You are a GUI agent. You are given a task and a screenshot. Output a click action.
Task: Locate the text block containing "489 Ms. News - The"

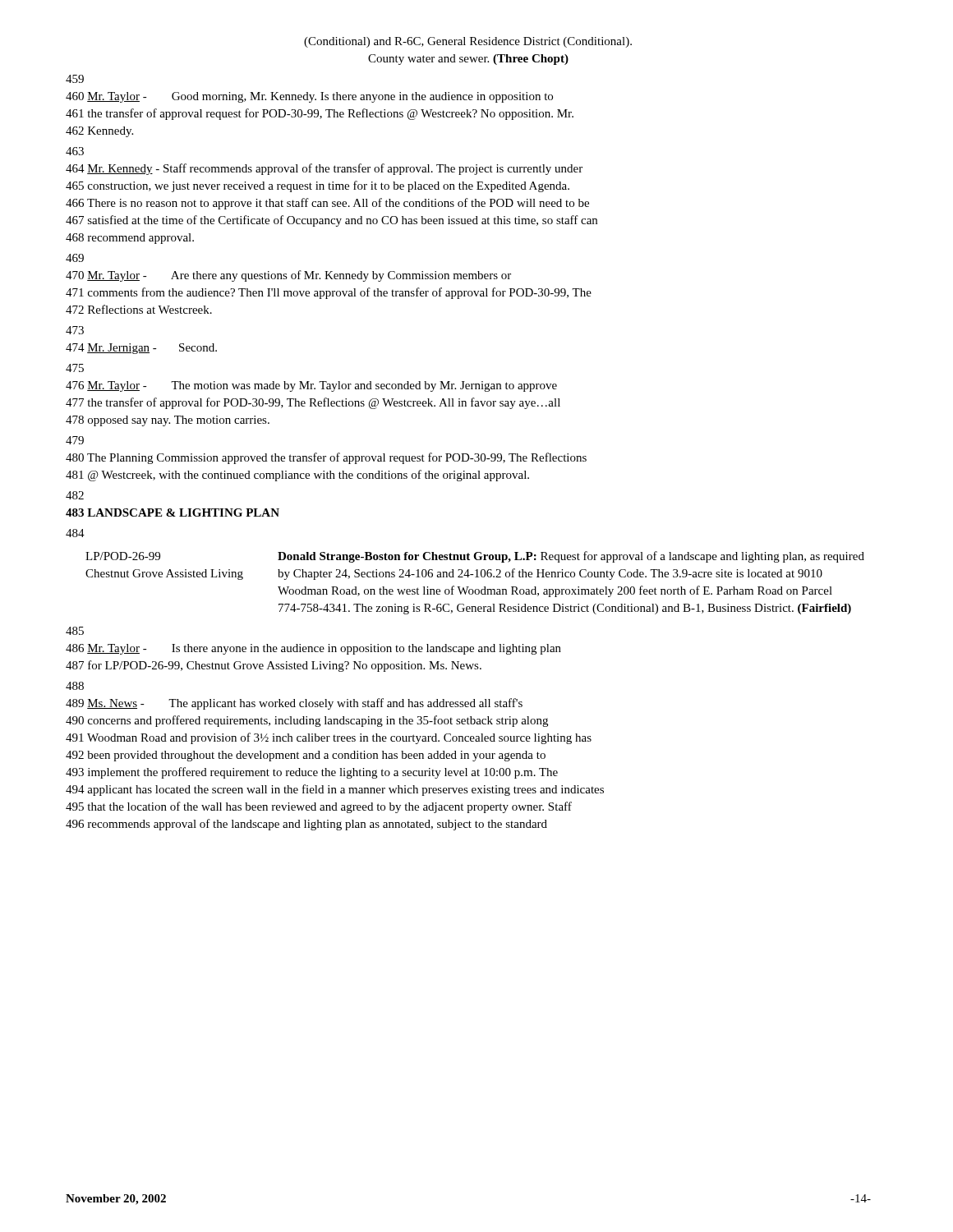point(468,764)
